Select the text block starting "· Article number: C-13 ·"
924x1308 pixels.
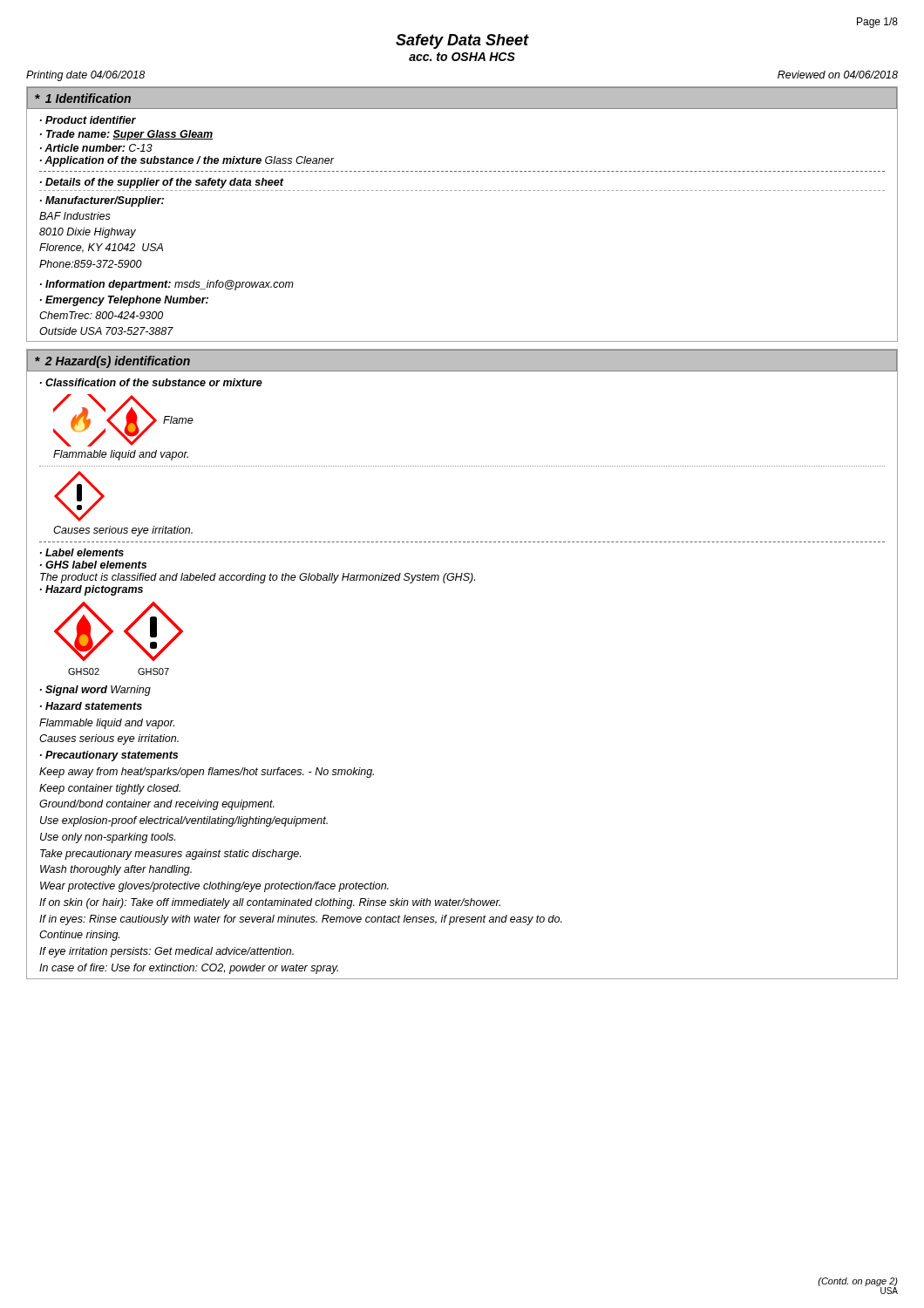187,154
